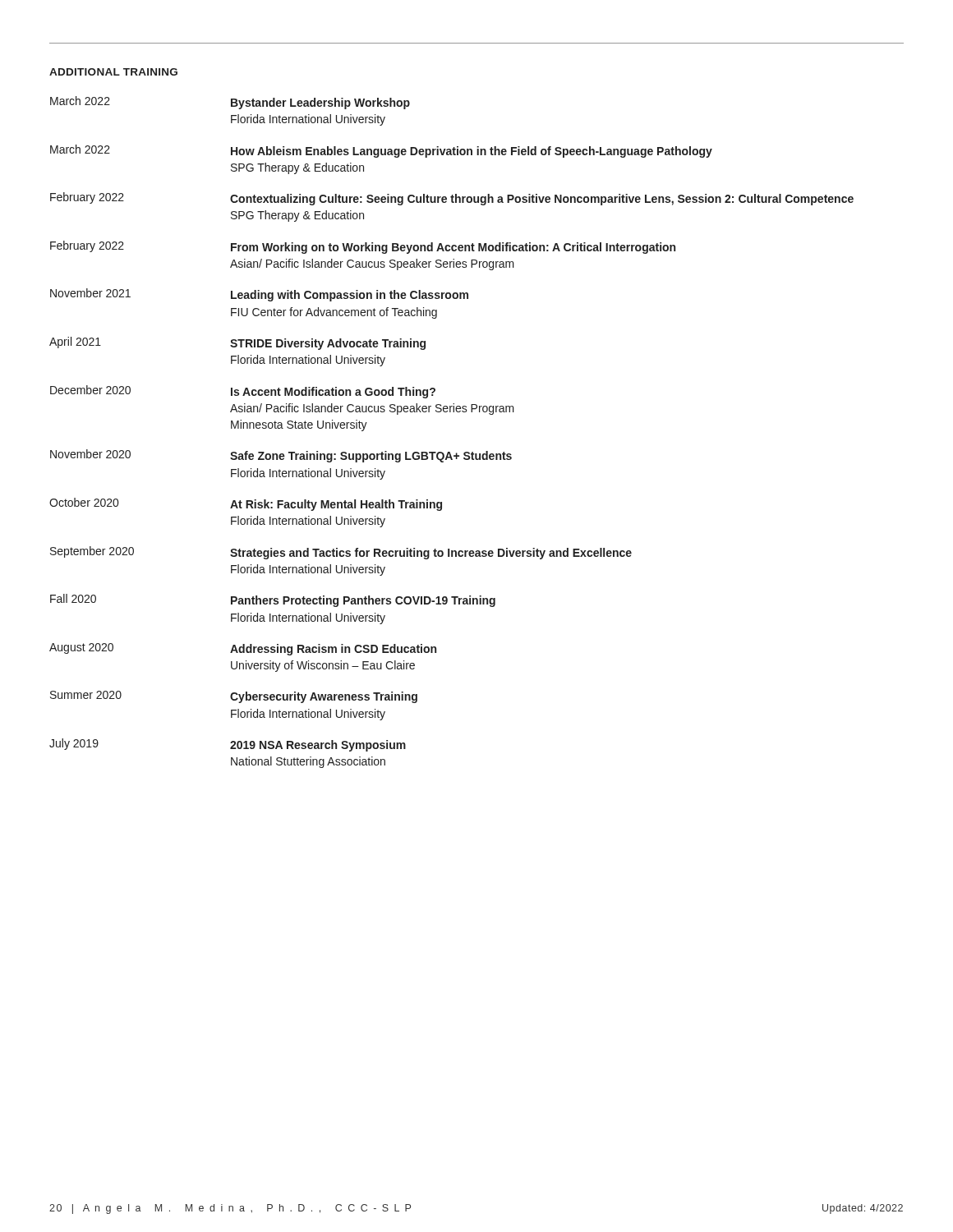Select the section header that says "ADDITIONAL TRAINING"

tap(114, 72)
